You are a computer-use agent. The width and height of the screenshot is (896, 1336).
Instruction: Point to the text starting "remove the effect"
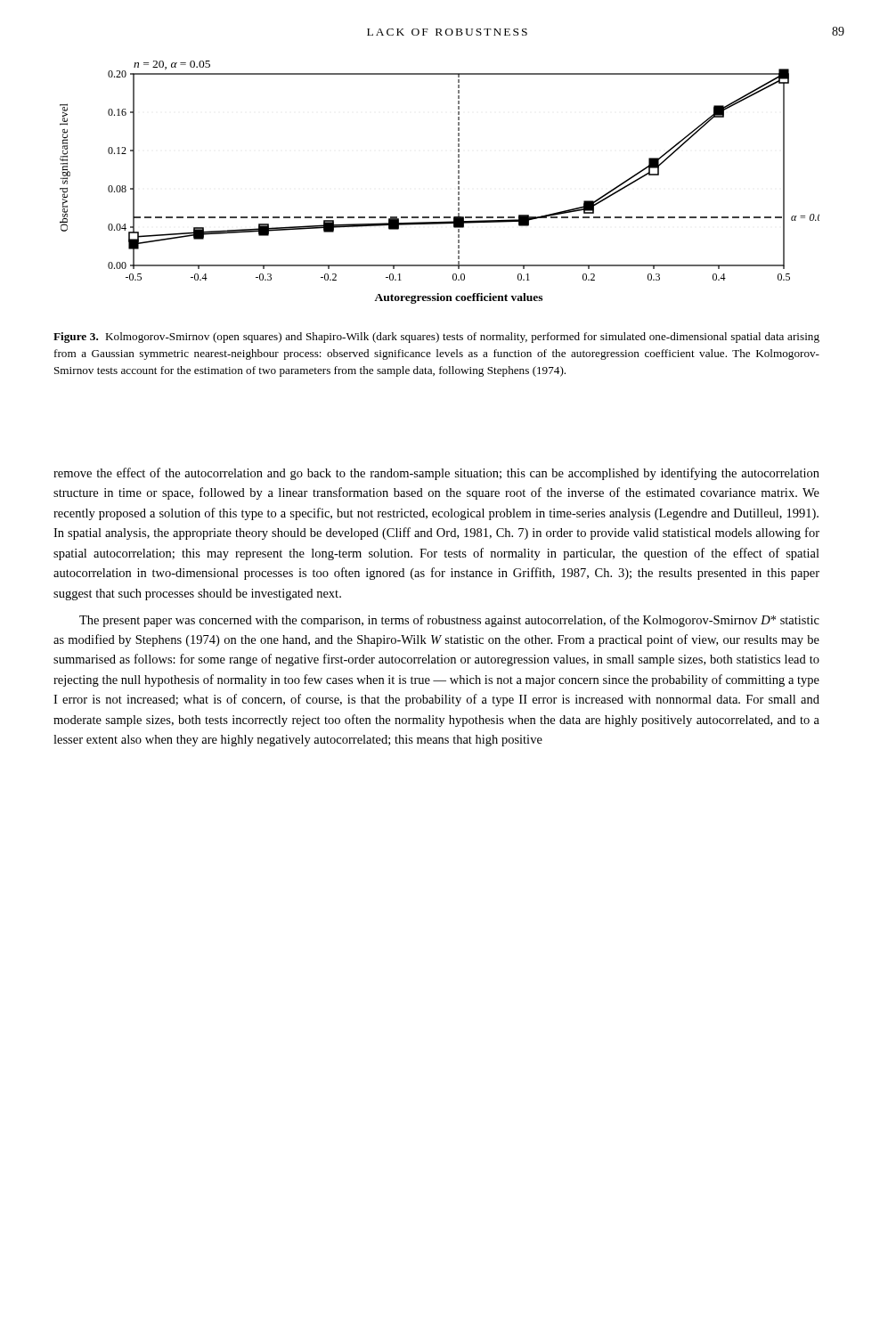[x=436, y=606]
